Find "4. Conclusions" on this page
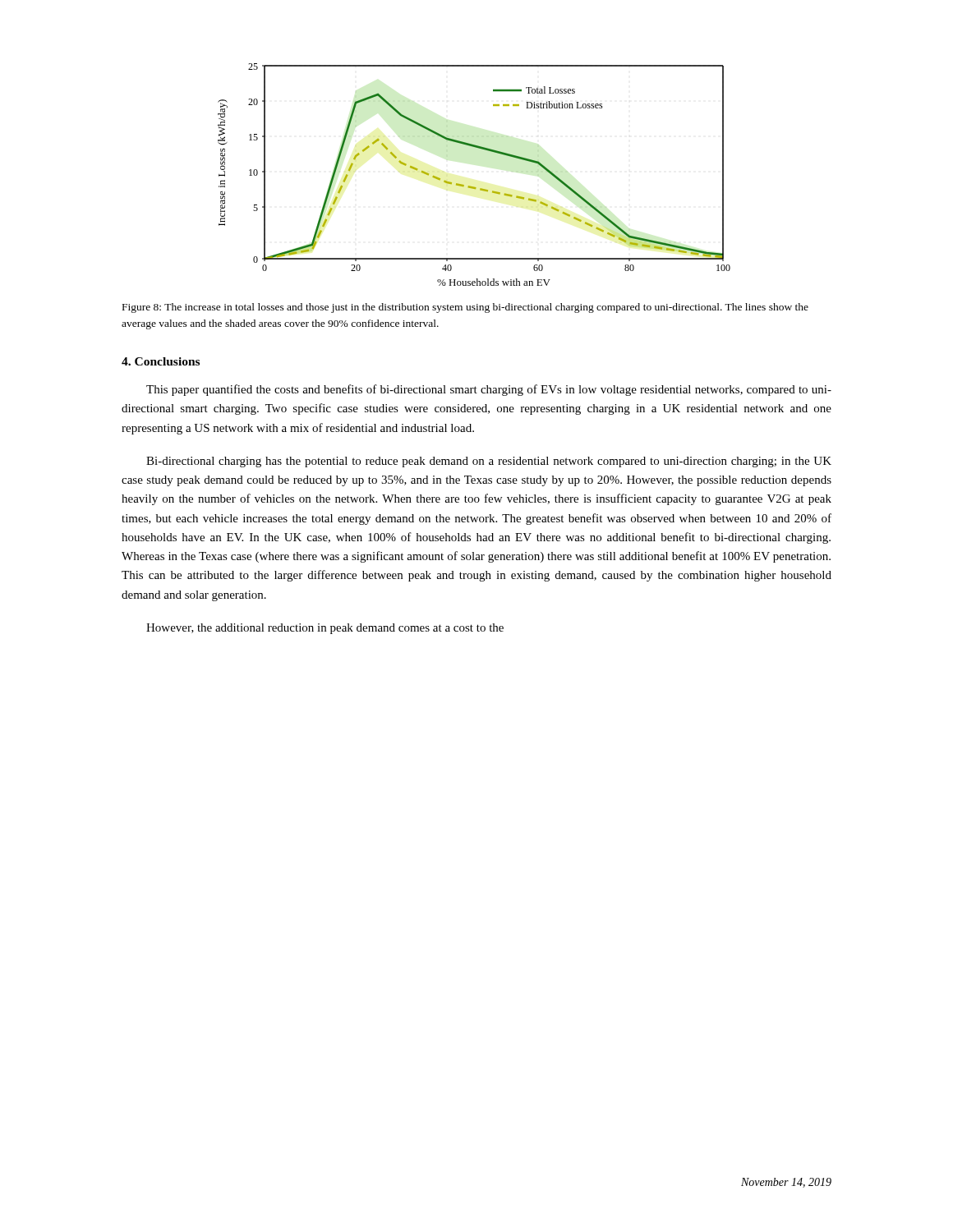This screenshot has height=1232, width=953. [x=161, y=361]
